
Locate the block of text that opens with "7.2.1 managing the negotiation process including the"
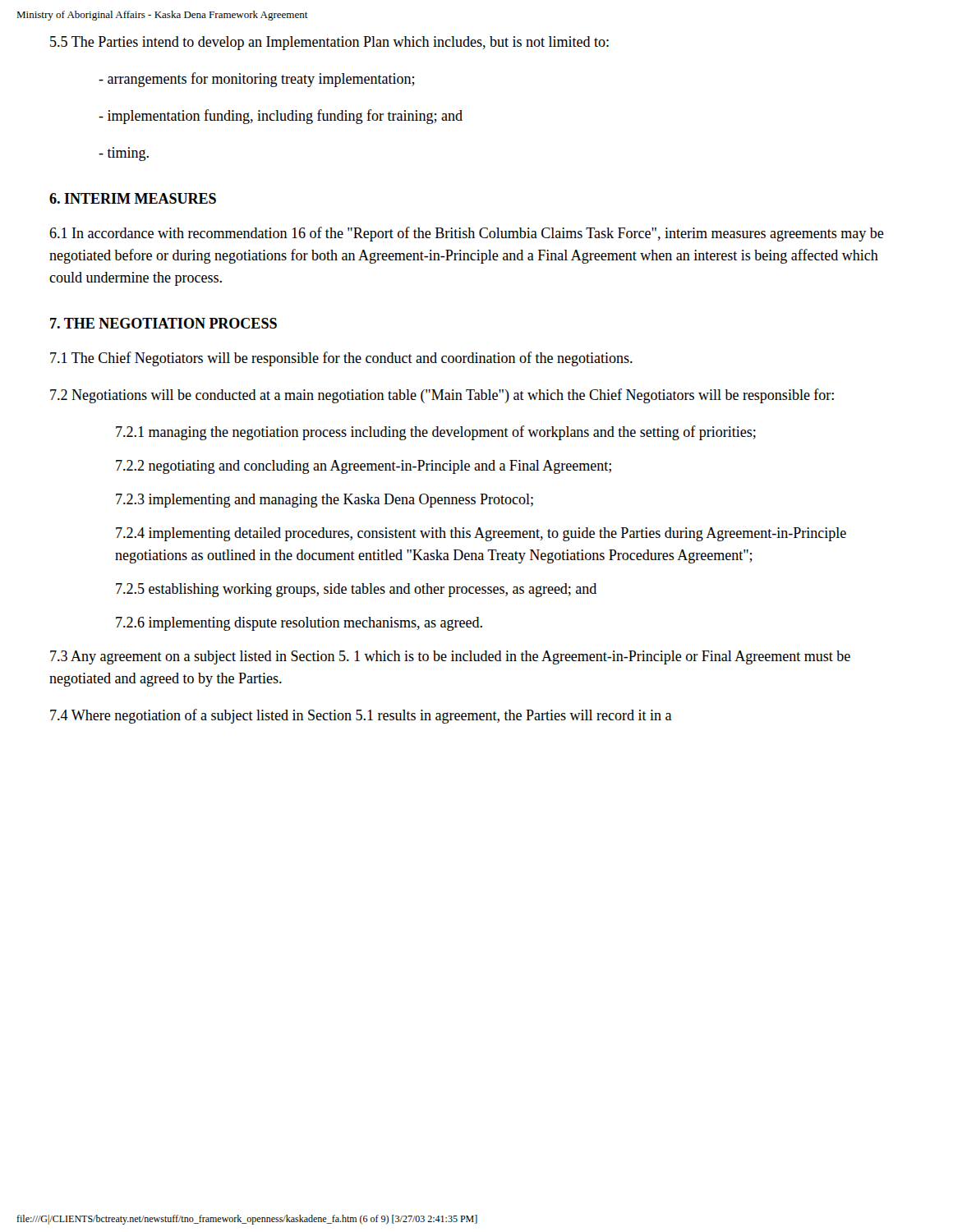pos(436,432)
